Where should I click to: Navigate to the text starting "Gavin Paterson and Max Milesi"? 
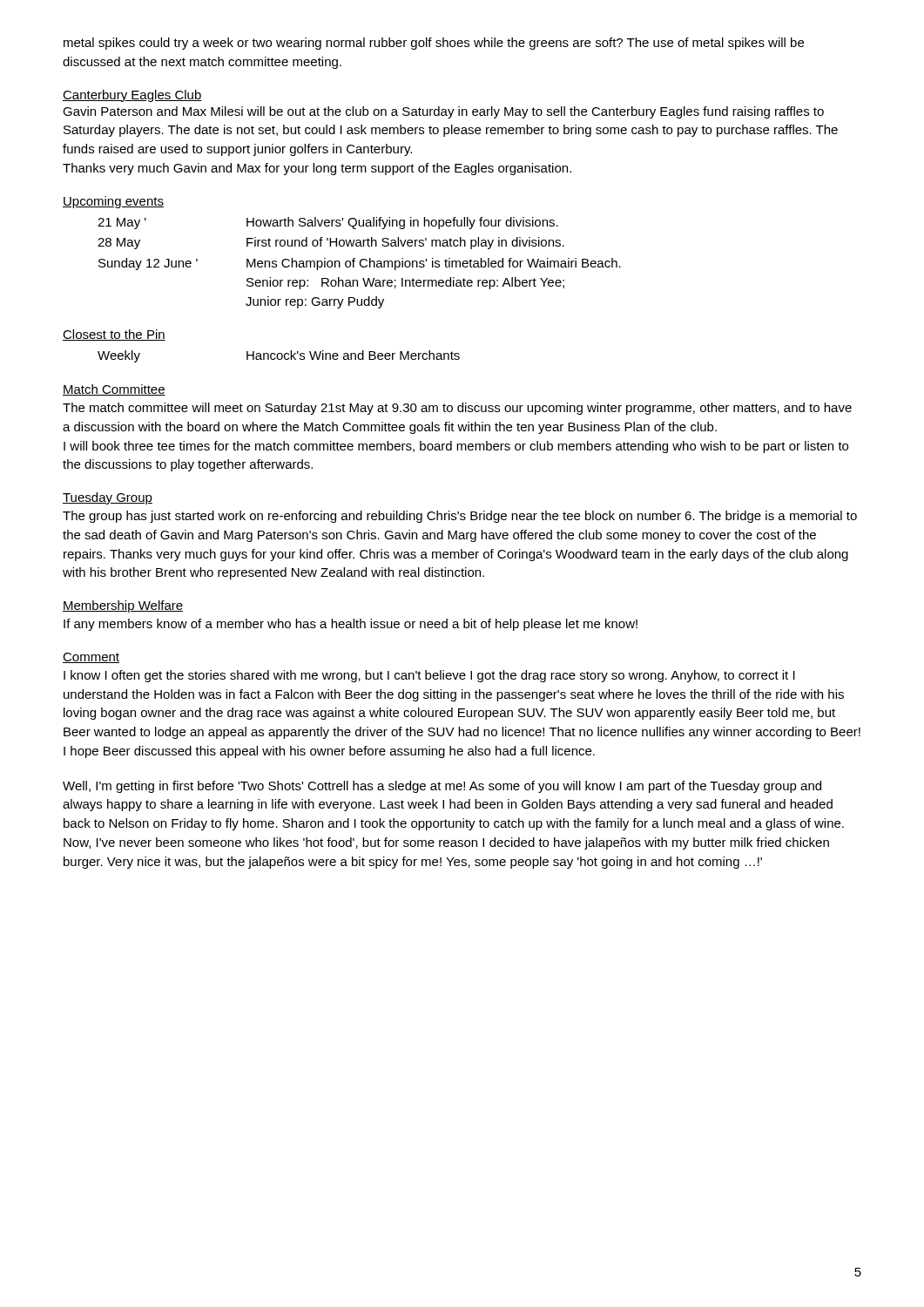click(x=450, y=139)
